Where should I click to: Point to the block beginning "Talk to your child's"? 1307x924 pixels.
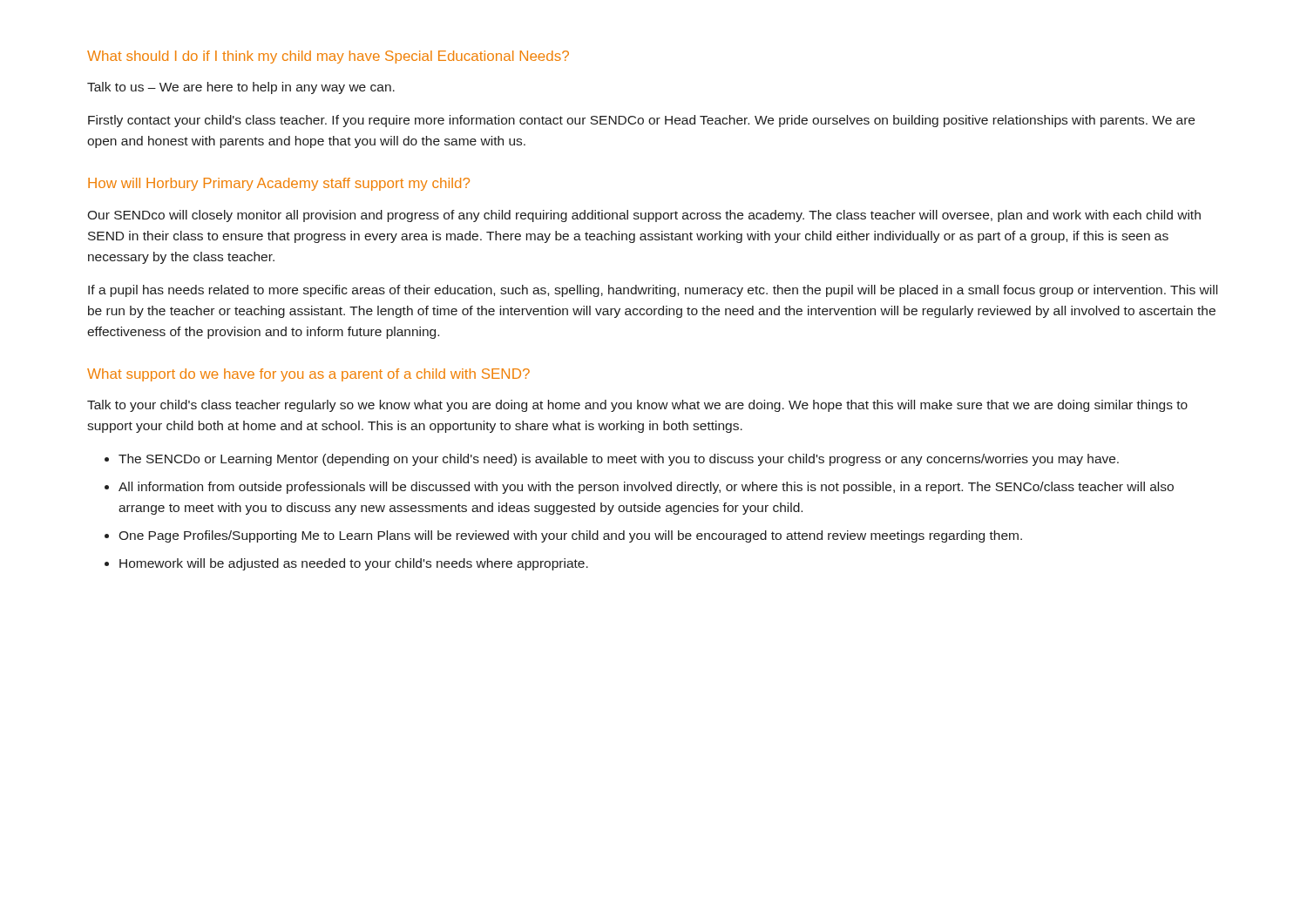(637, 415)
